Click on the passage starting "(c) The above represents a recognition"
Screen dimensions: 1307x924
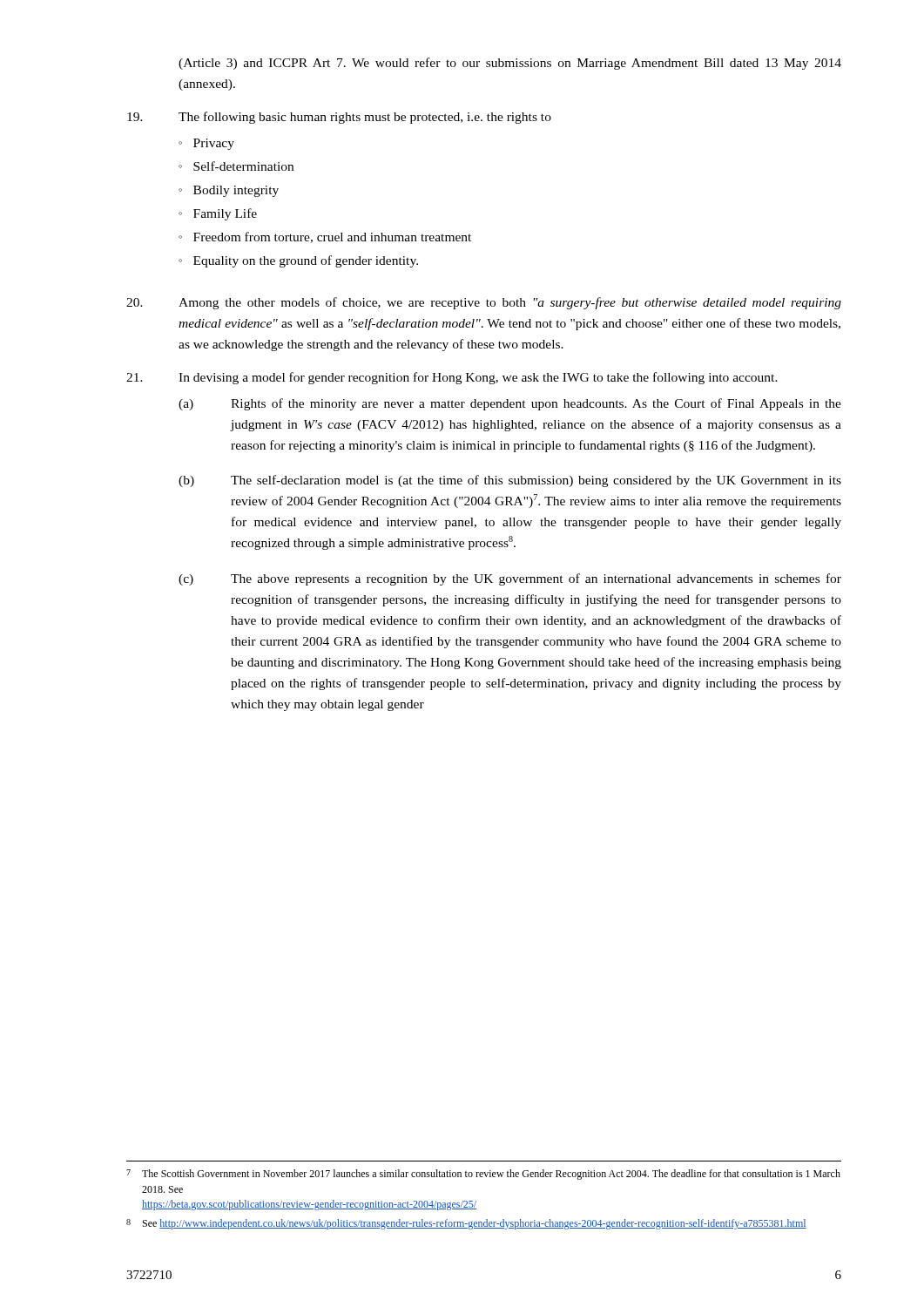point(510,641)
